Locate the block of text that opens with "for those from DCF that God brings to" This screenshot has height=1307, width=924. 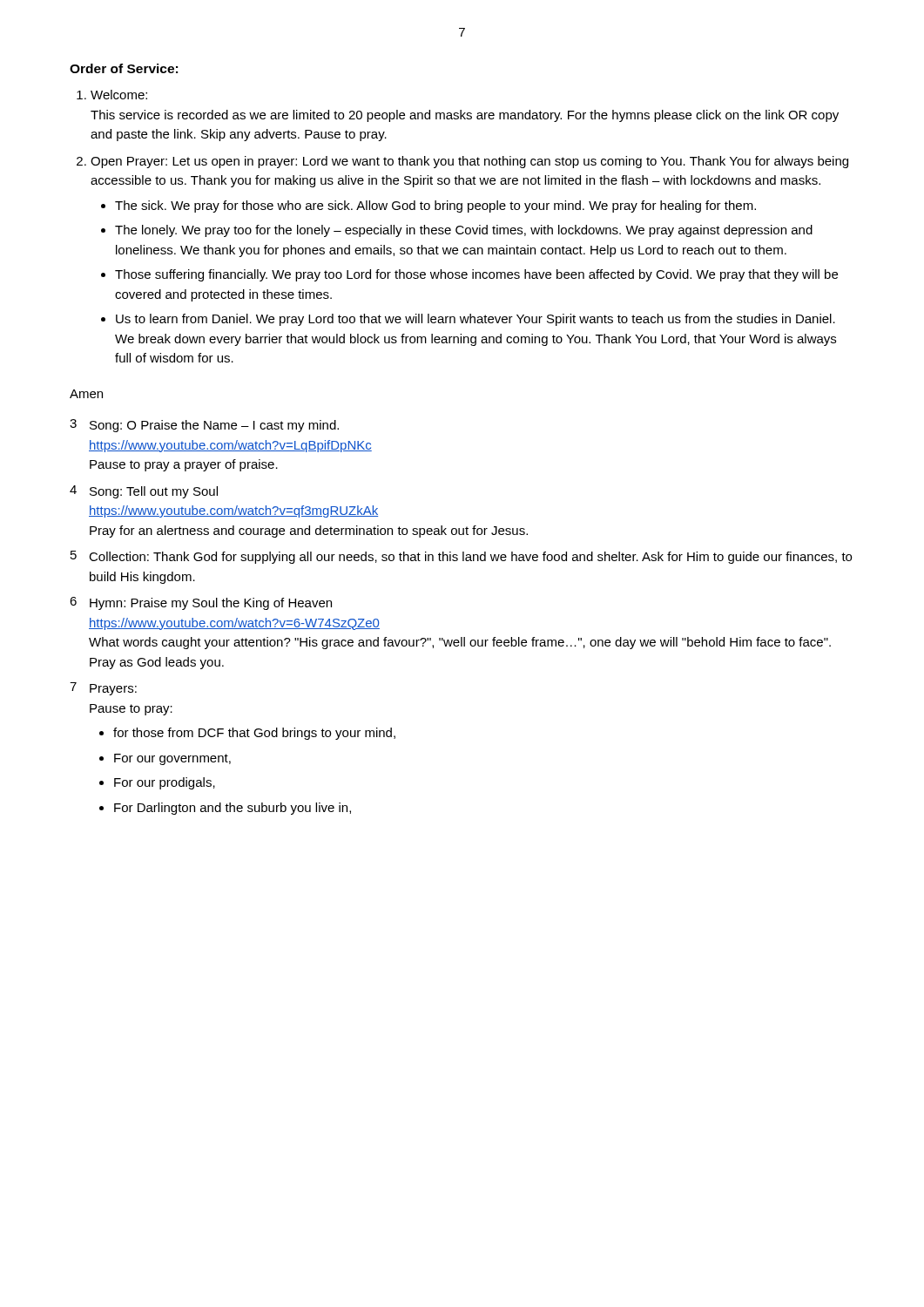pyautogui.click(x=255, y=732)
